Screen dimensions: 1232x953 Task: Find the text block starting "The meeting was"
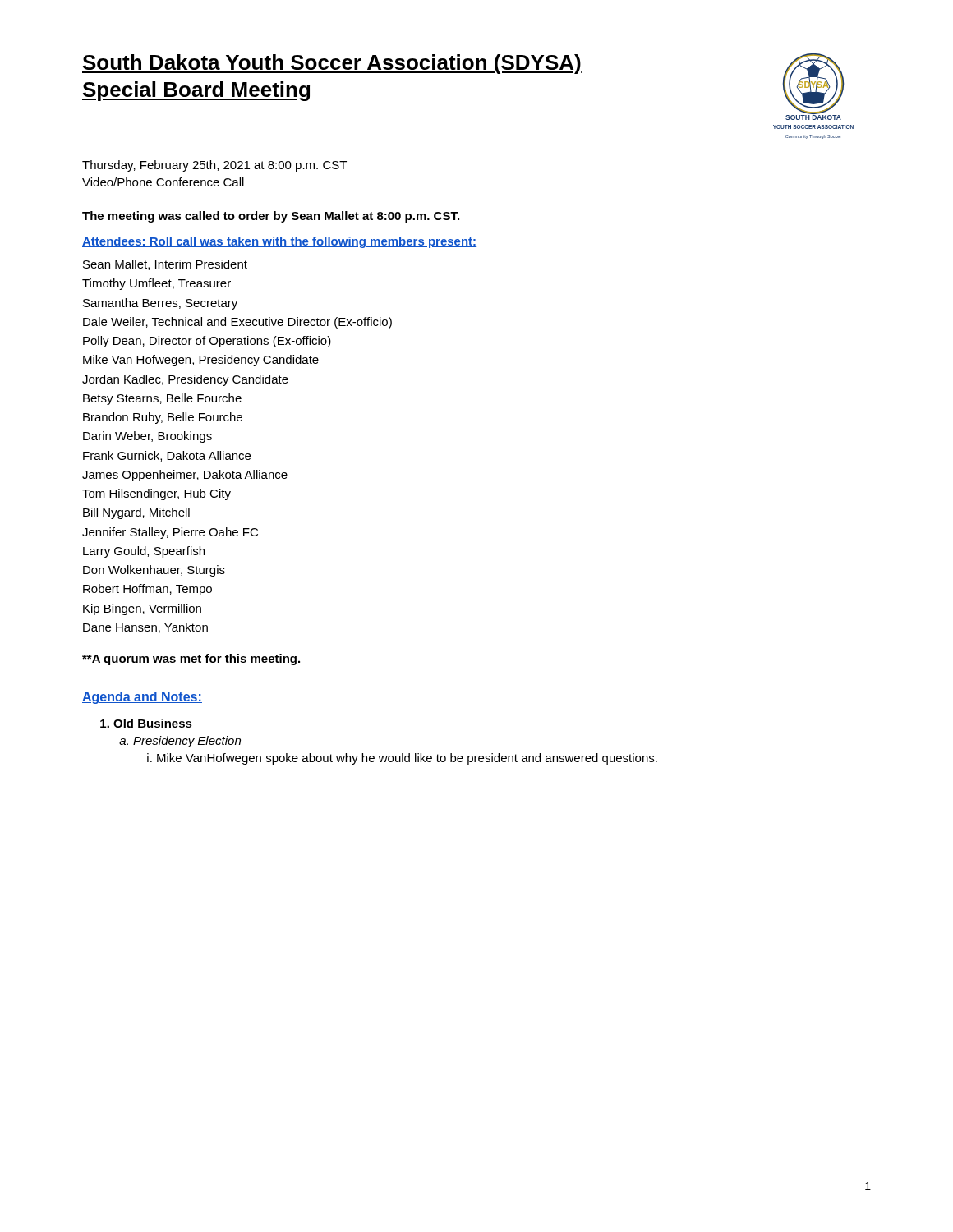[271, 216]
